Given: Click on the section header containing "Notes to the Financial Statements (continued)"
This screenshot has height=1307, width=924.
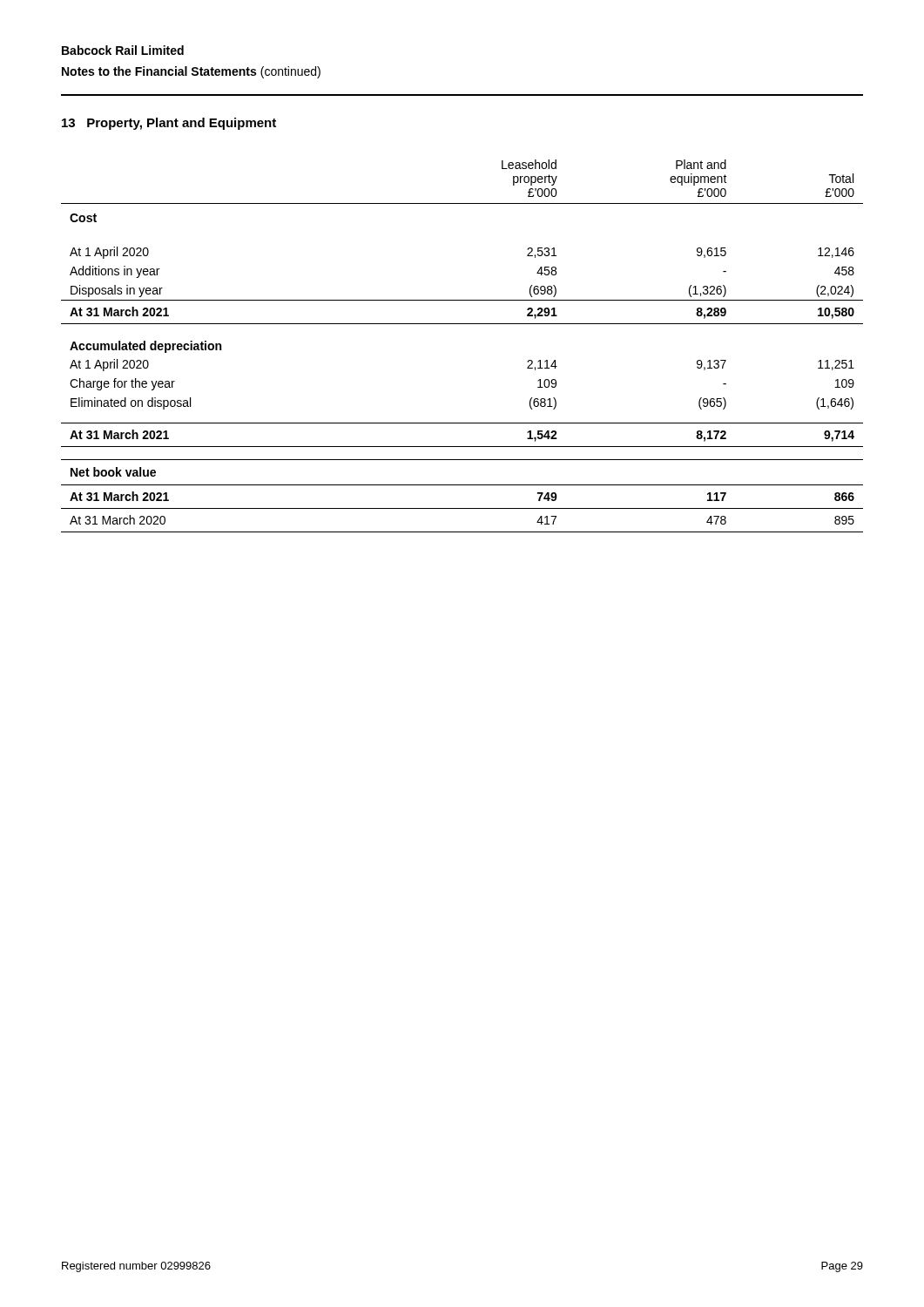Looking at the screenshot, I should 191,71.
